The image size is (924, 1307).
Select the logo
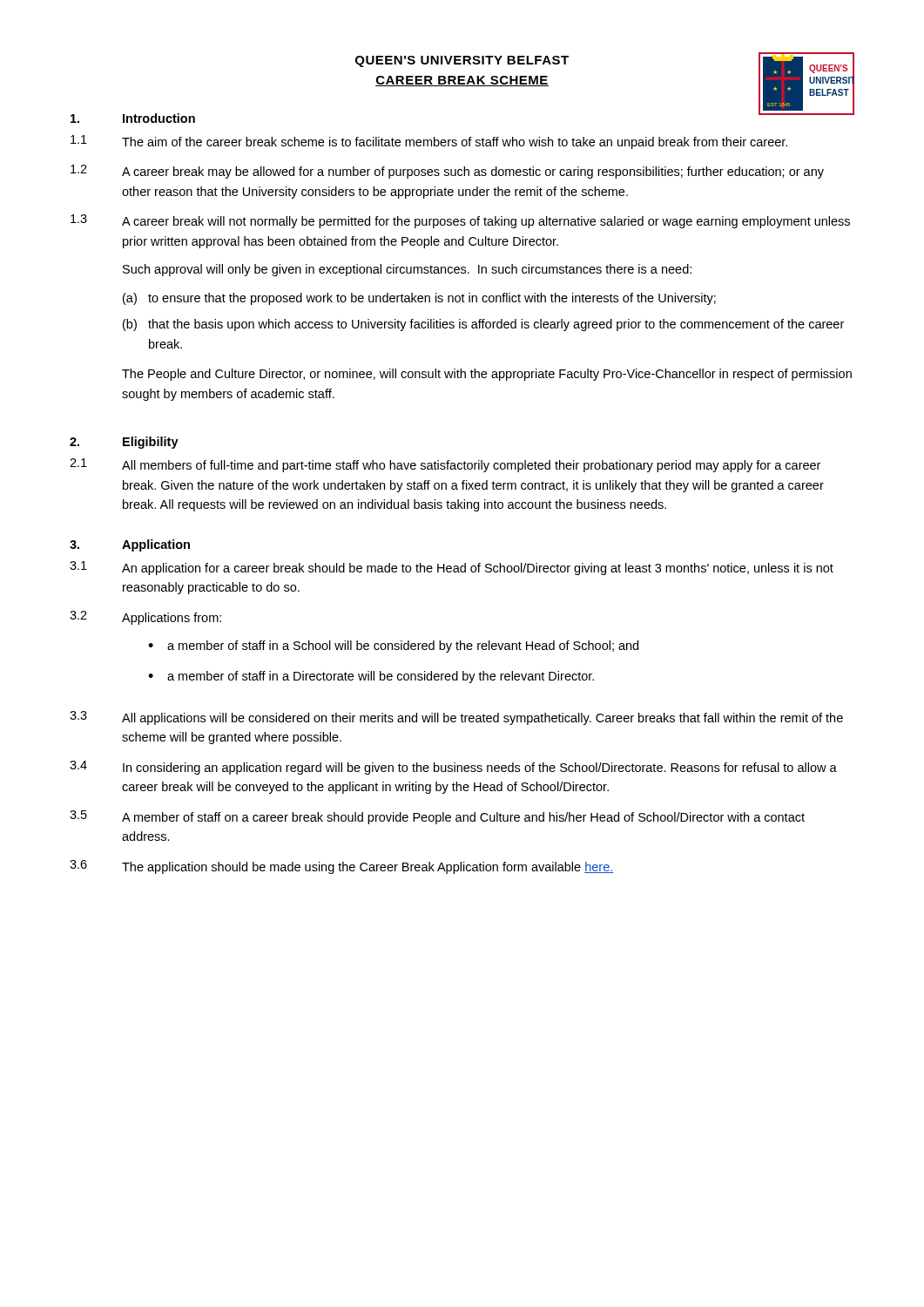[806, 85]
